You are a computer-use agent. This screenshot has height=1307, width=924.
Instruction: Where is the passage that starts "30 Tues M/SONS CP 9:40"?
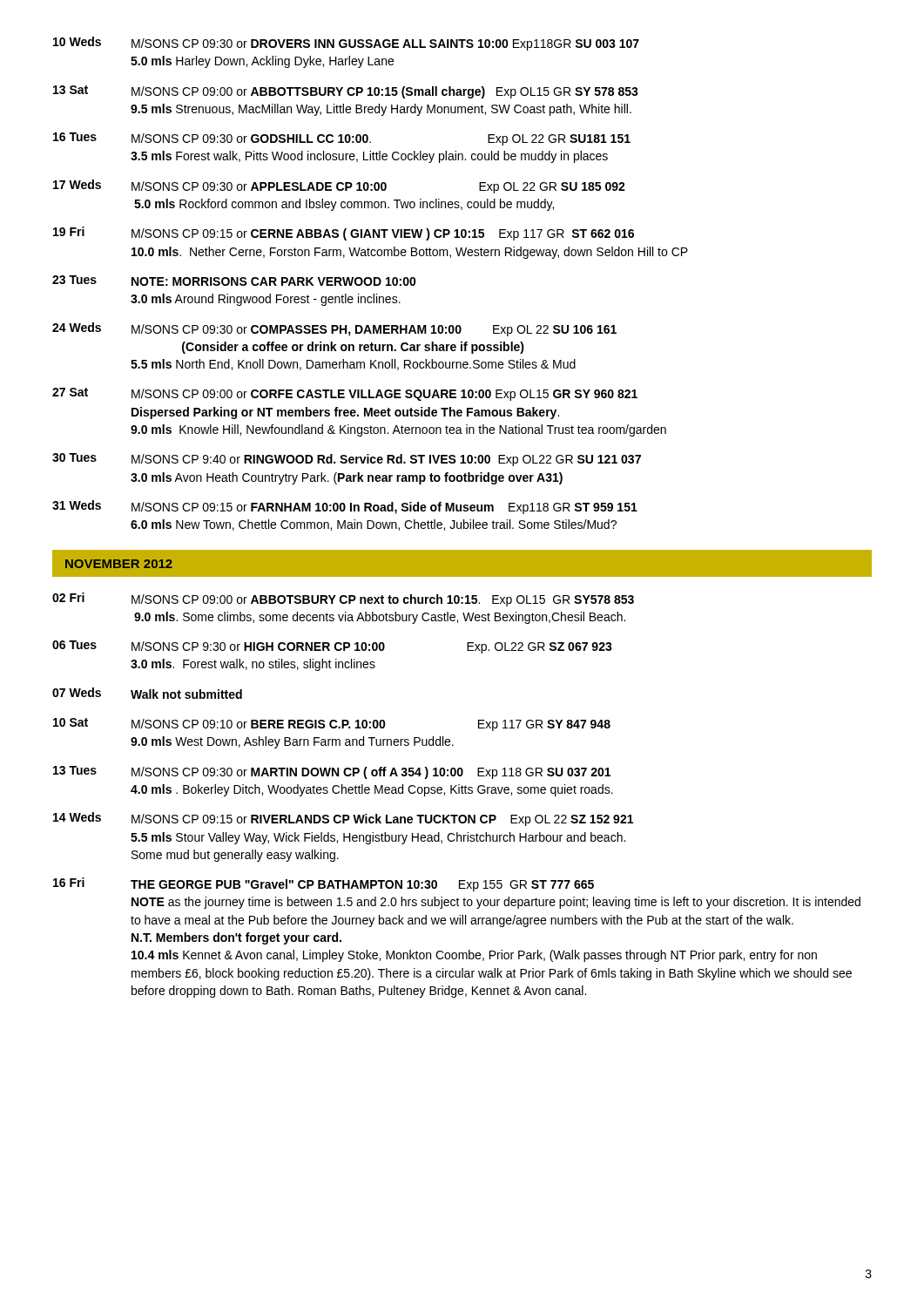tap(462, 468)
